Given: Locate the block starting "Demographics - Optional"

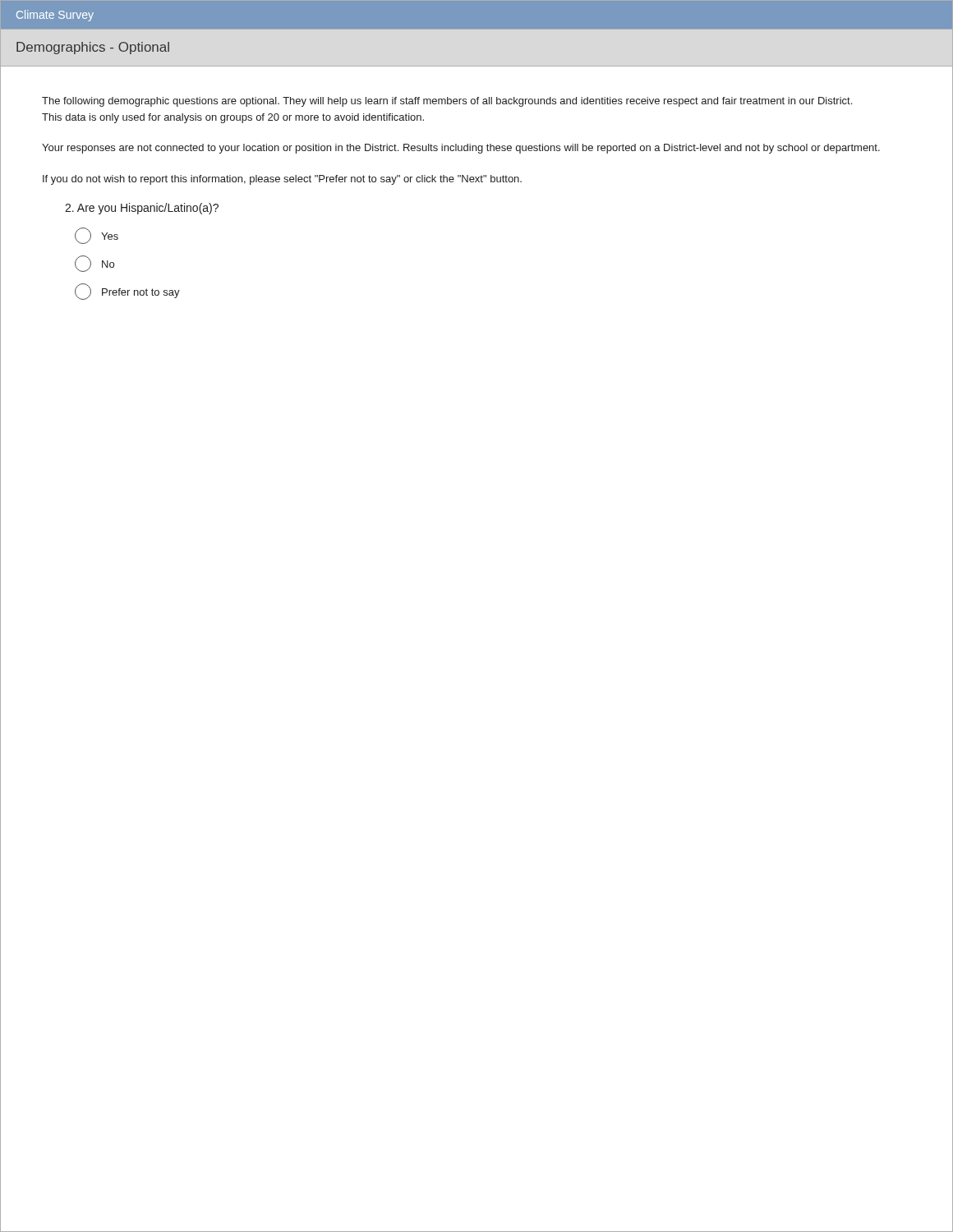Looking at the screenshot, I should 93,47.
